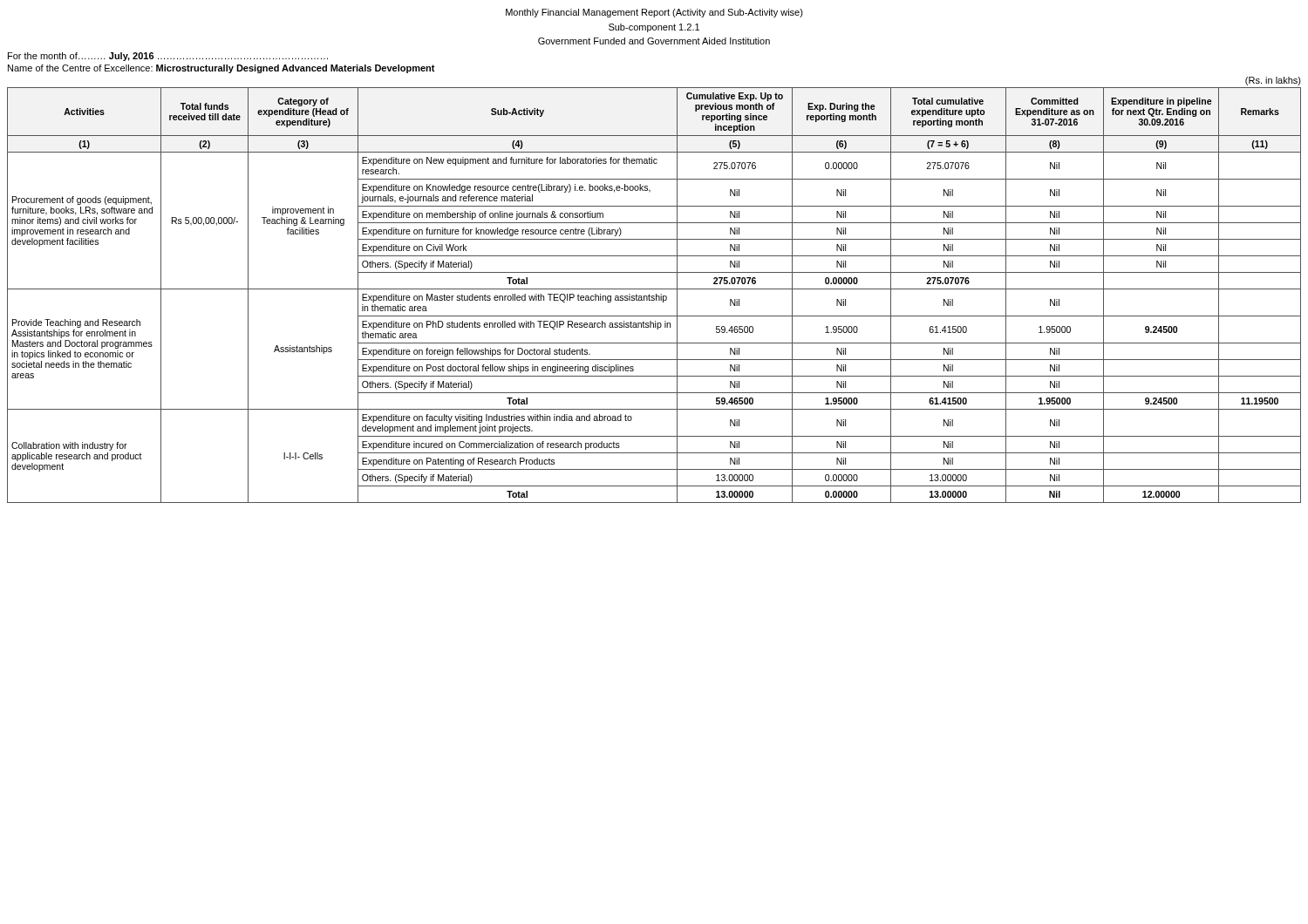
Task: Where is the title that starts "Monthly Financial Management Report (Activity and"?
Action: tap(654, 27)
